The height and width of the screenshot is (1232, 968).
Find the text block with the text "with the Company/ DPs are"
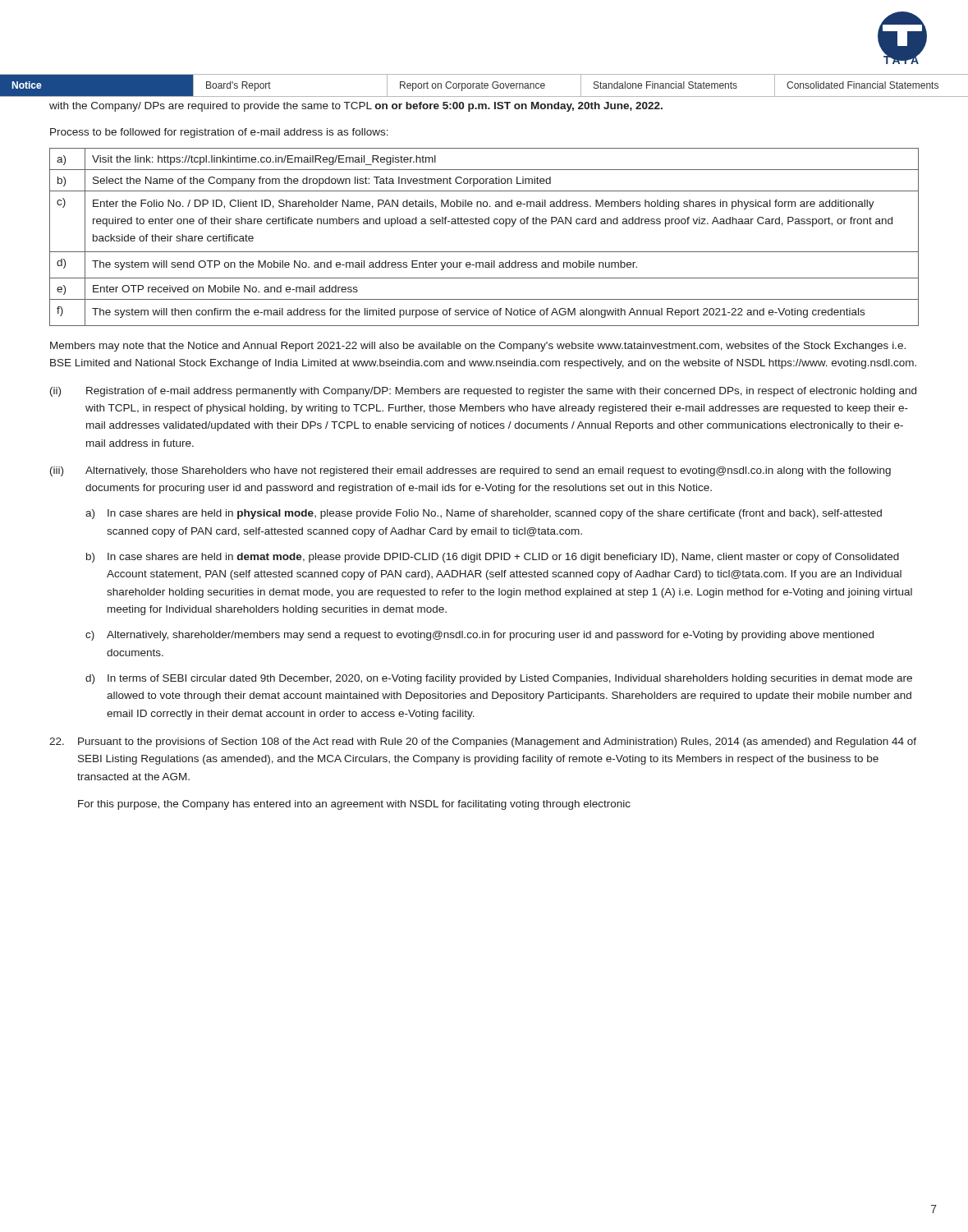pos(356,106)
